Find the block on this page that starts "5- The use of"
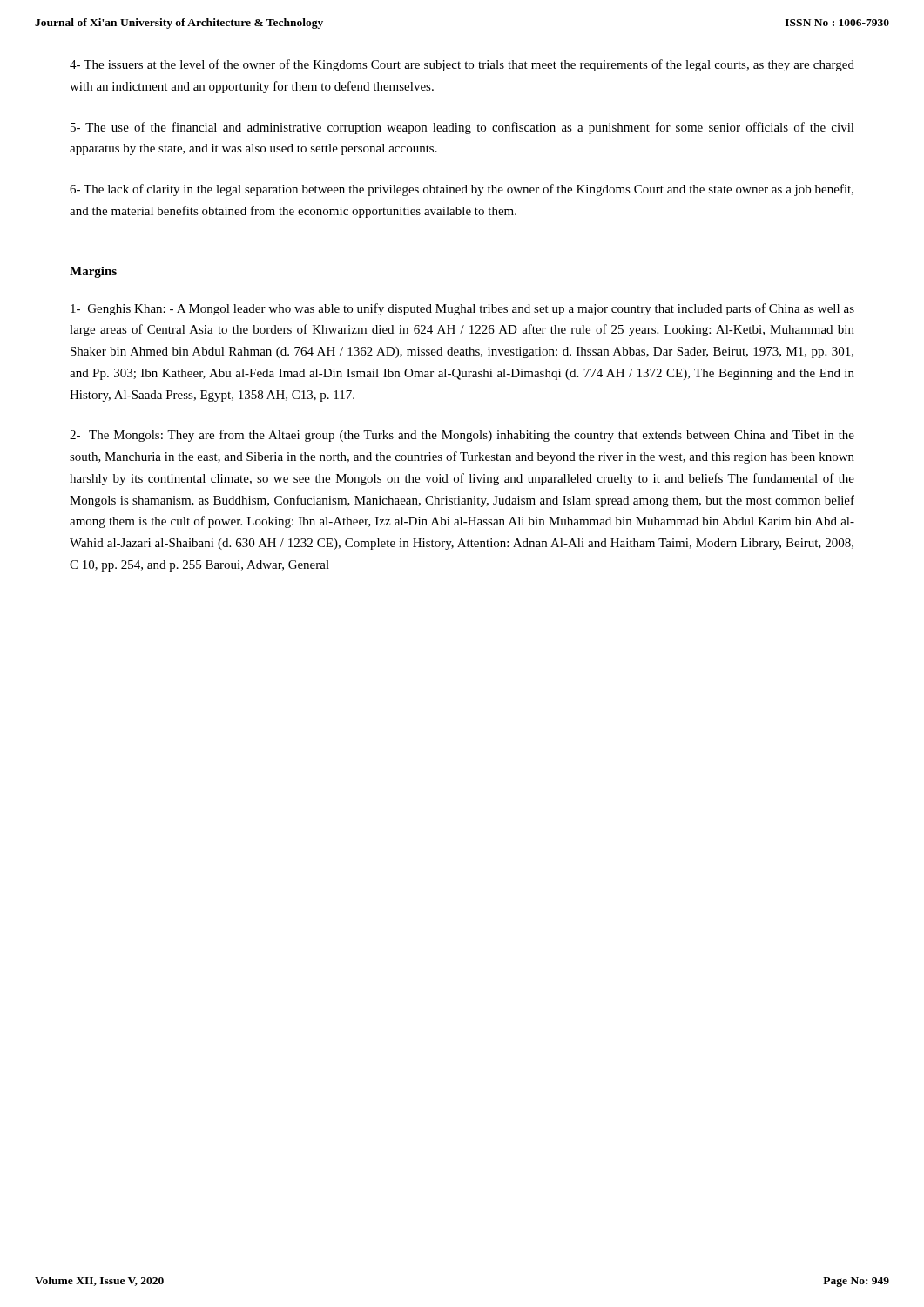The width and height of the screenshot is (924, 1307). tap(462, 138)
